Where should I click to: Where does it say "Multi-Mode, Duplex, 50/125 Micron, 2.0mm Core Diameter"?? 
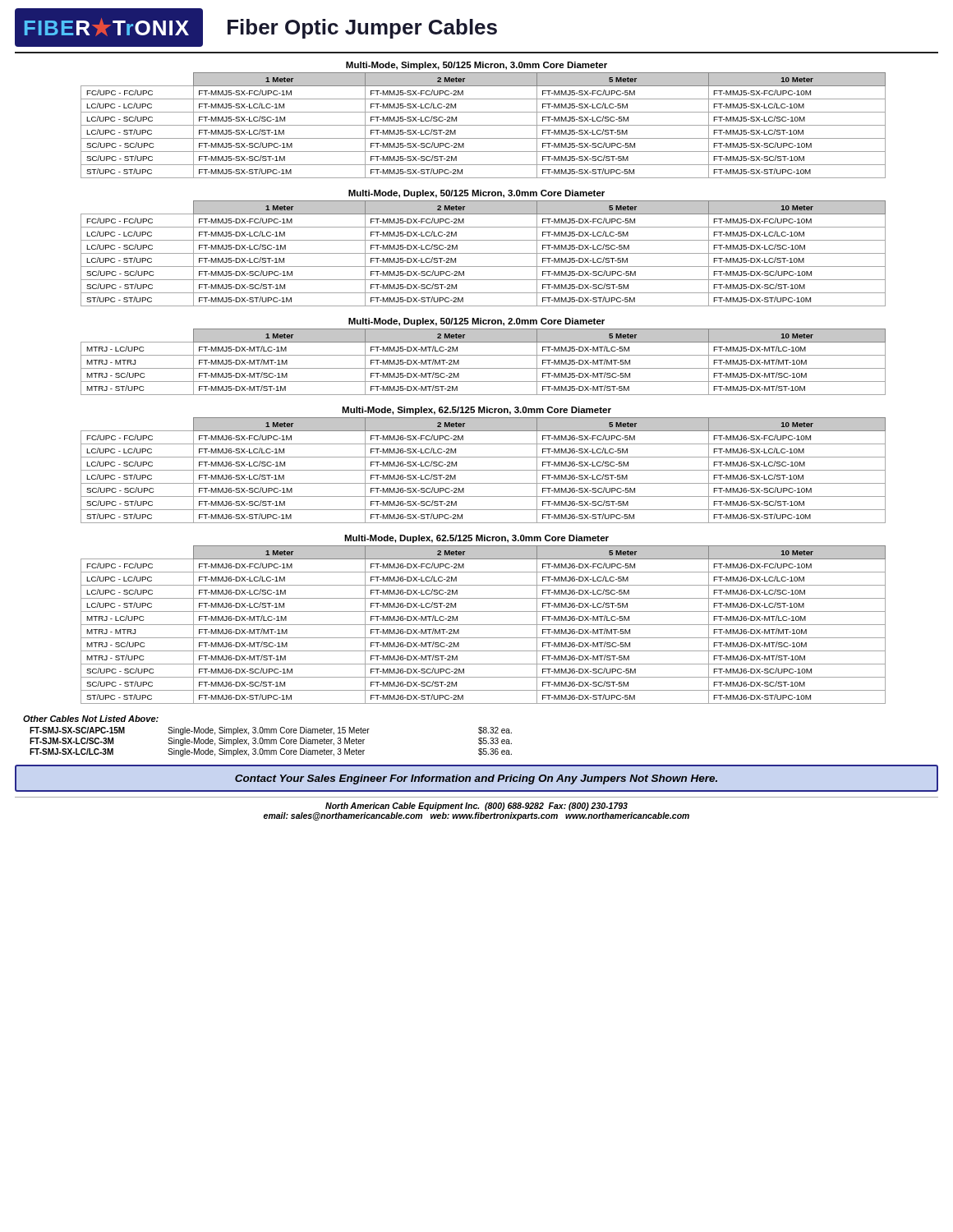pos(476,321)
